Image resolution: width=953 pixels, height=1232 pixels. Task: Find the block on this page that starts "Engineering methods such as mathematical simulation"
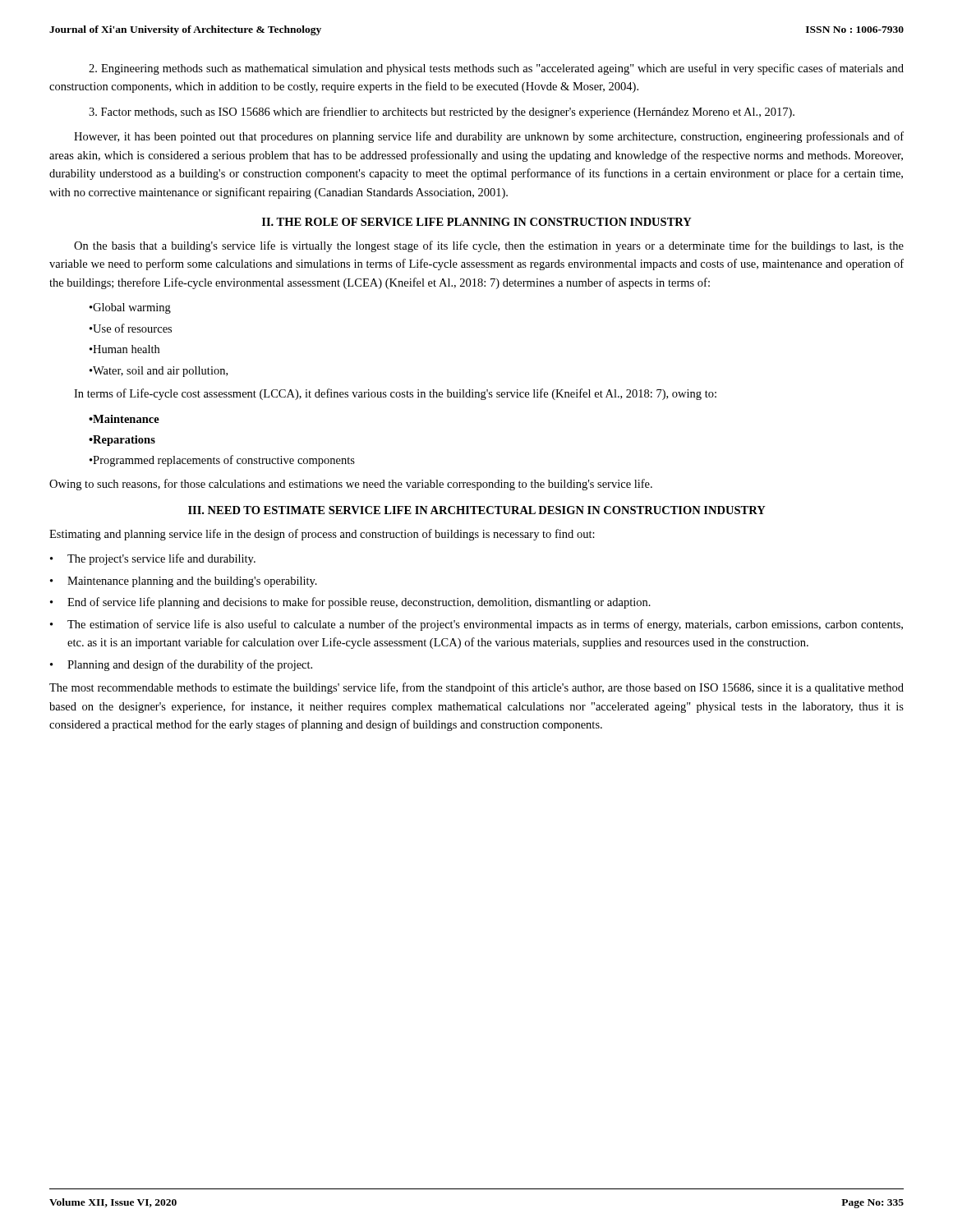coord(476,77)
